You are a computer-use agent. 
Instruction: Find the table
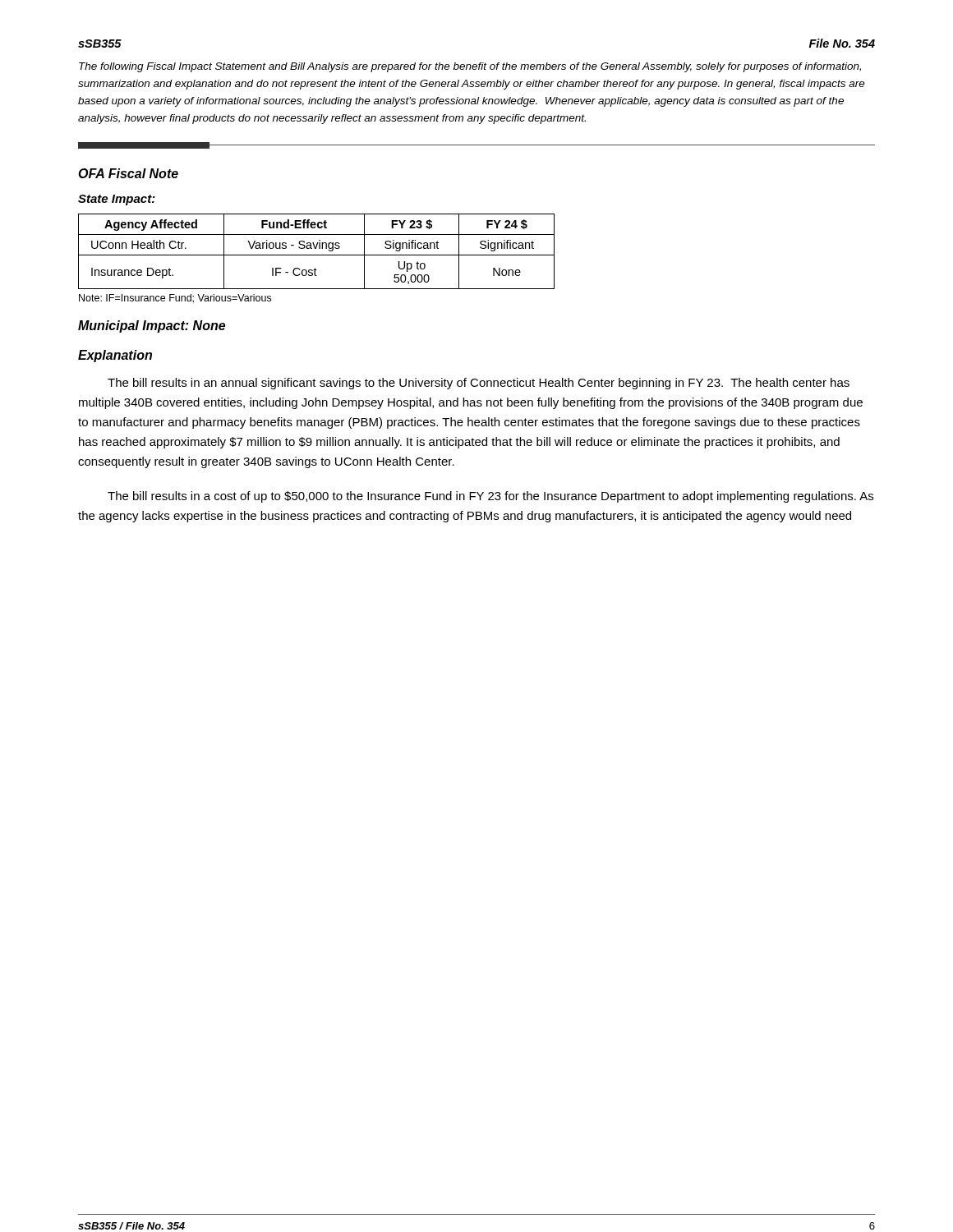coord(476,251)
